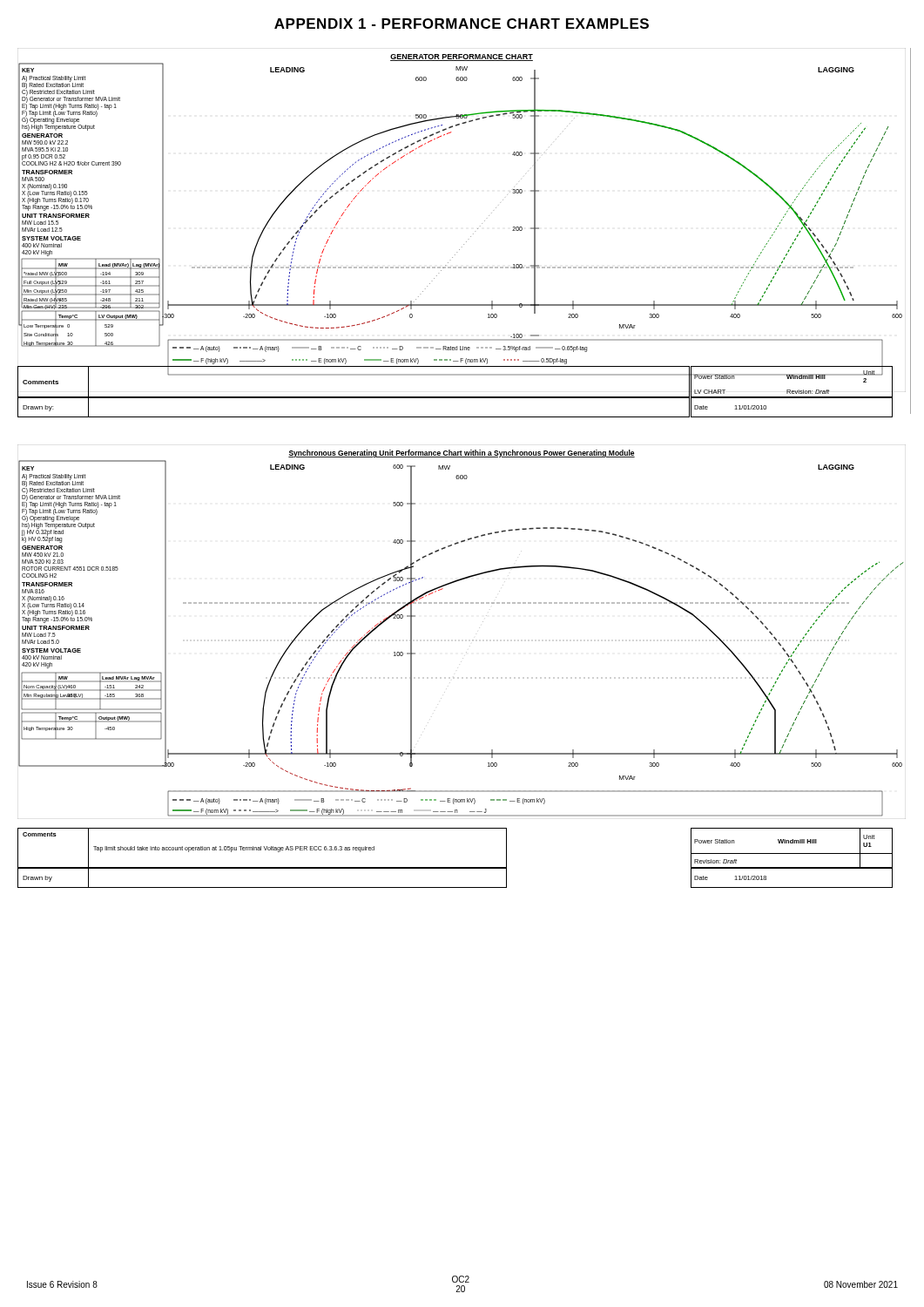Click on the table containing "Drawn by:"
The height and width of the screenshot is (1307, 924).
354,407
